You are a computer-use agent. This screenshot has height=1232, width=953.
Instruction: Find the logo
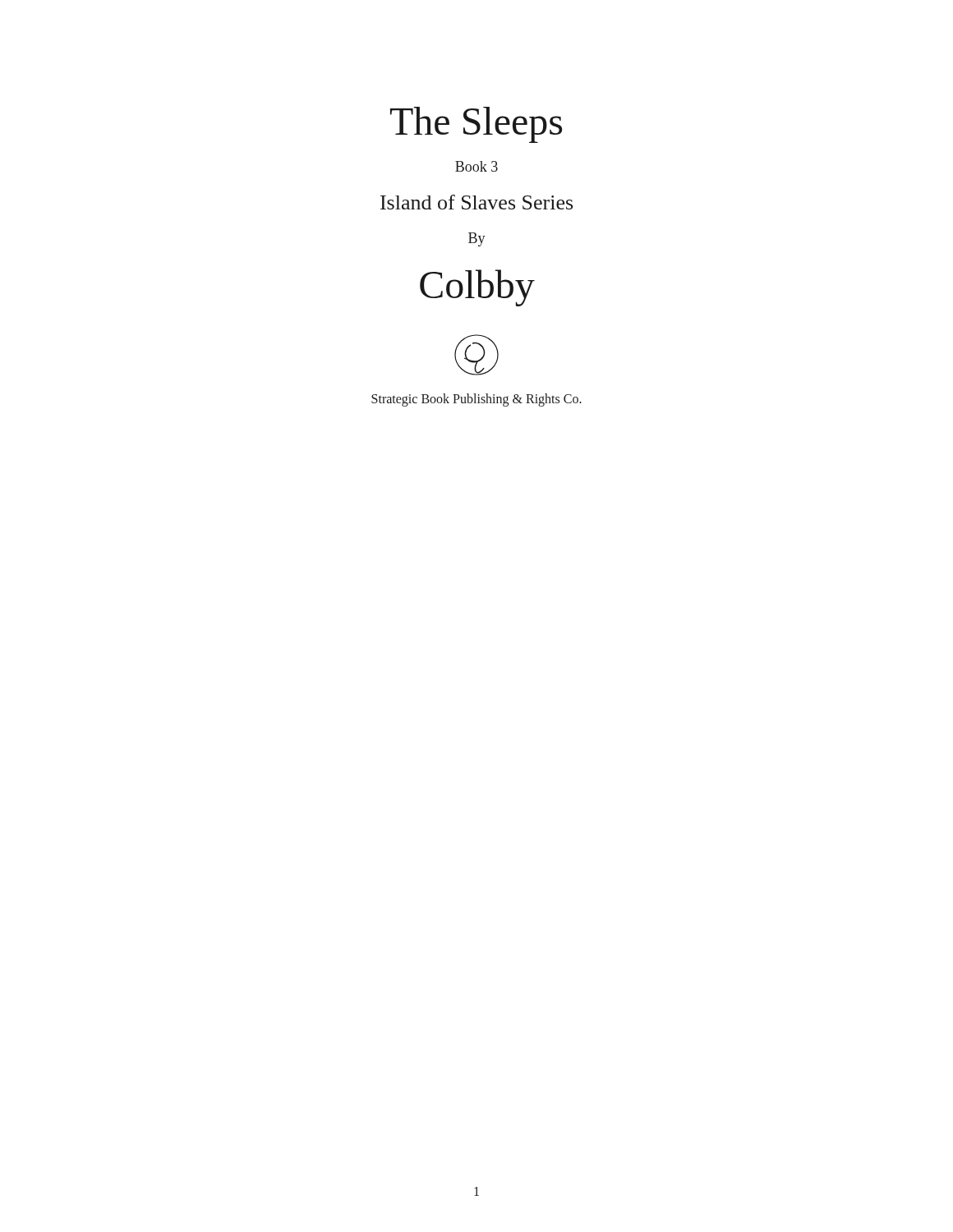tap(476, 359)
